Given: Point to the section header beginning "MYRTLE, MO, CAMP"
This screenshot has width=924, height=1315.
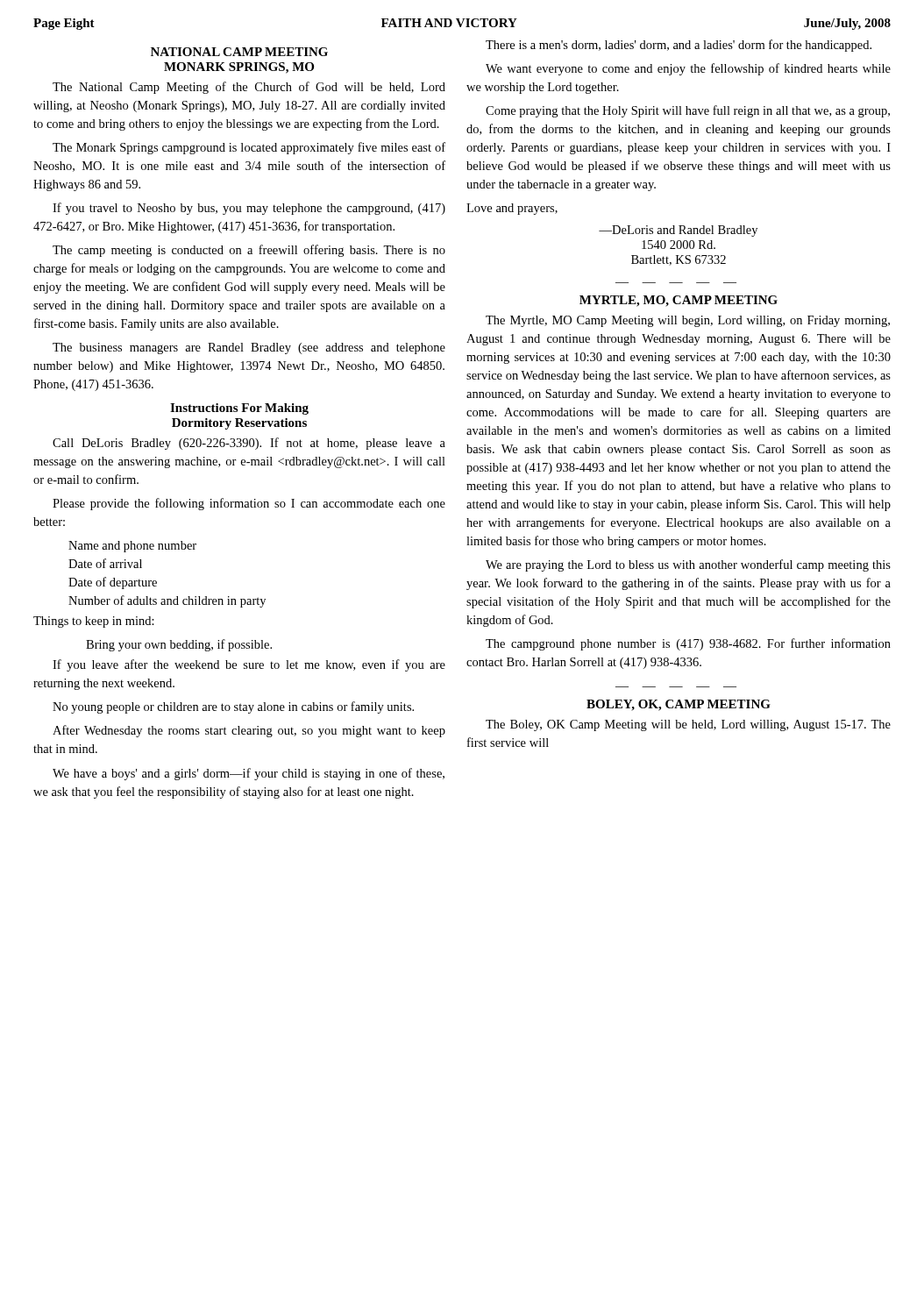Looking at the screenshot, I should pyautogui.click(x=679, y=300).
